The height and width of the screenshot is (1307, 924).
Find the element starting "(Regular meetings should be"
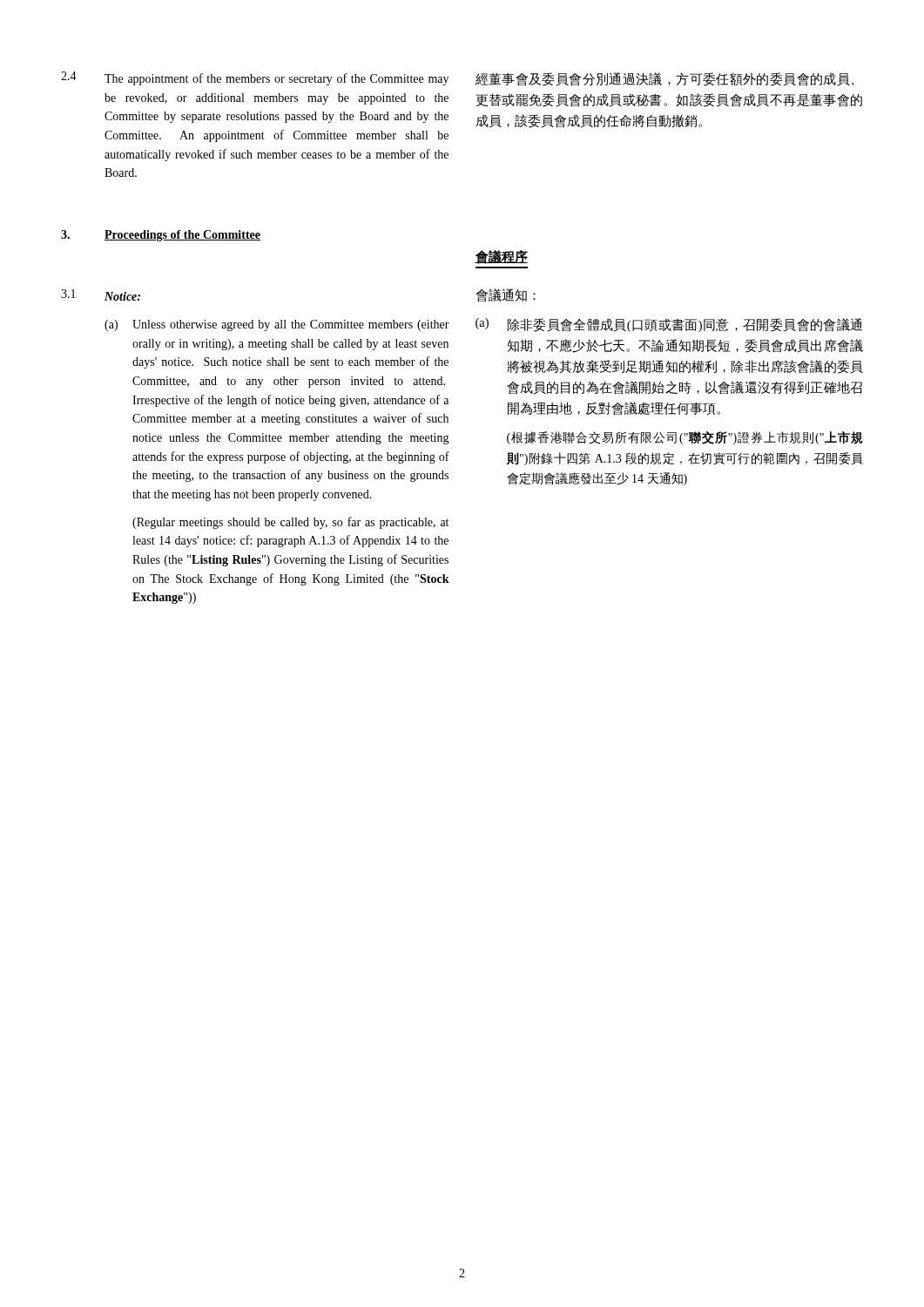tap(291, 560)
